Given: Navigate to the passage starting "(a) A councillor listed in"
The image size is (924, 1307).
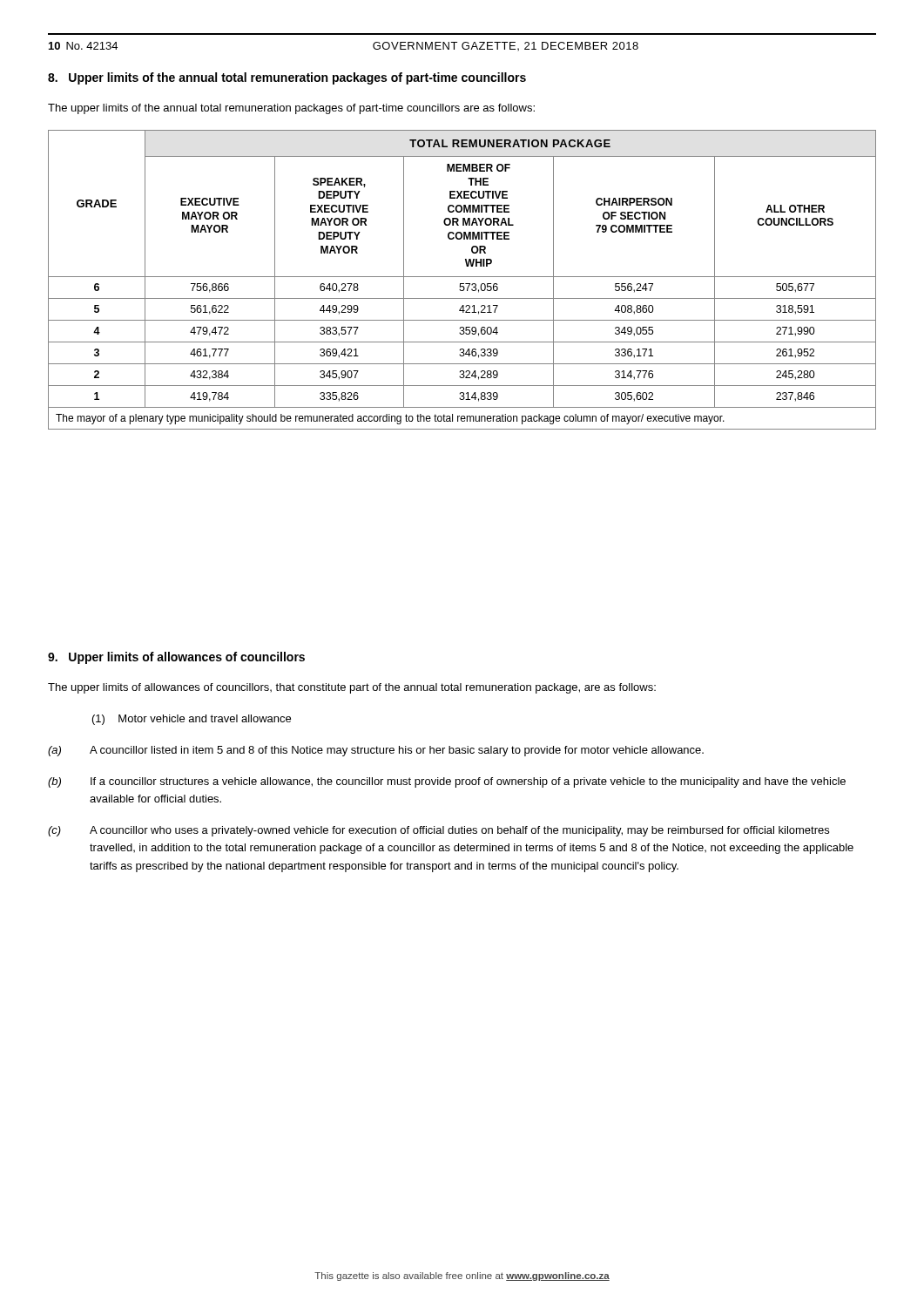Looking at the screenshot, I should click(376, 750).
